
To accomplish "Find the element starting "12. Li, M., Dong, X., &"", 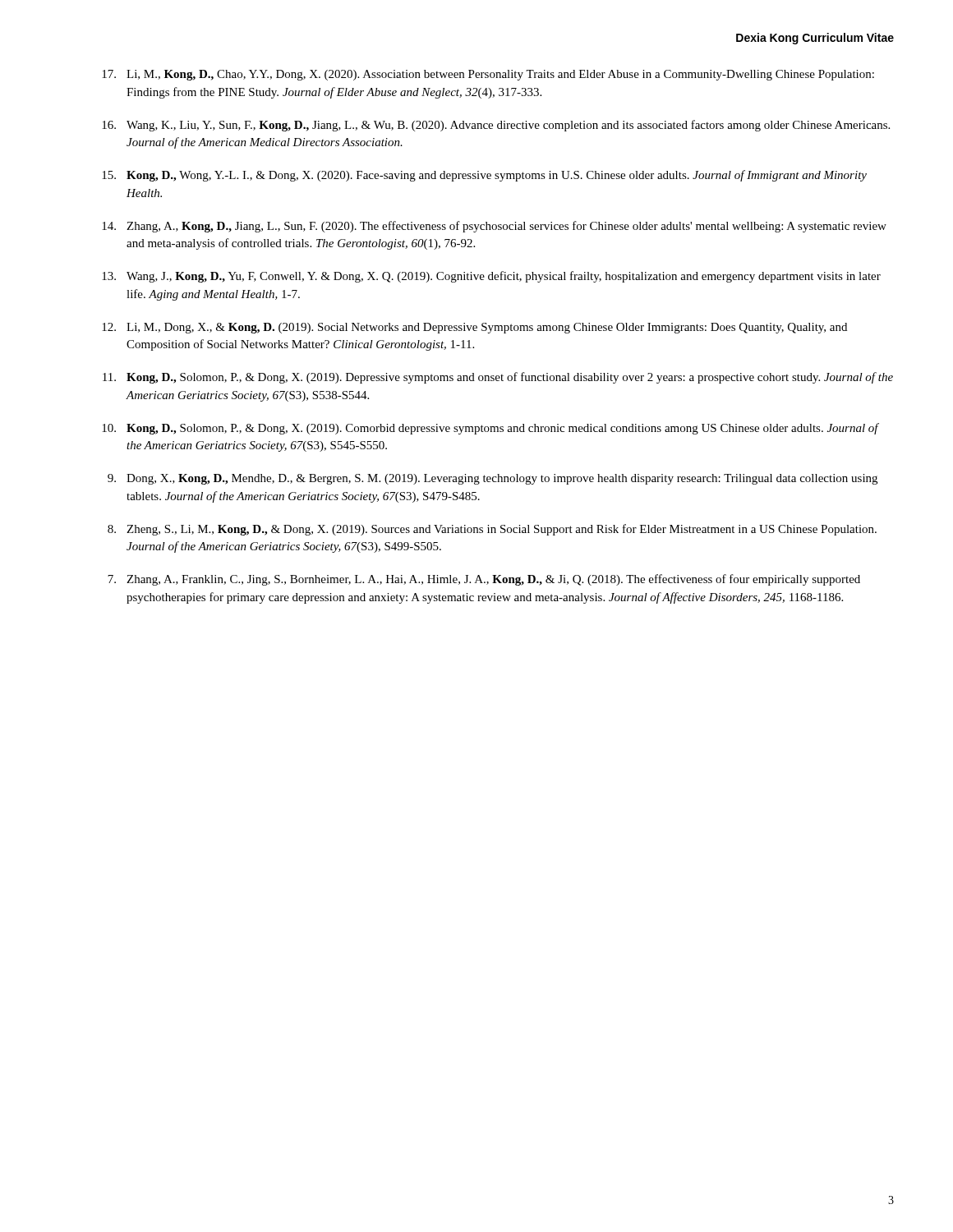I will click(488, 336).
